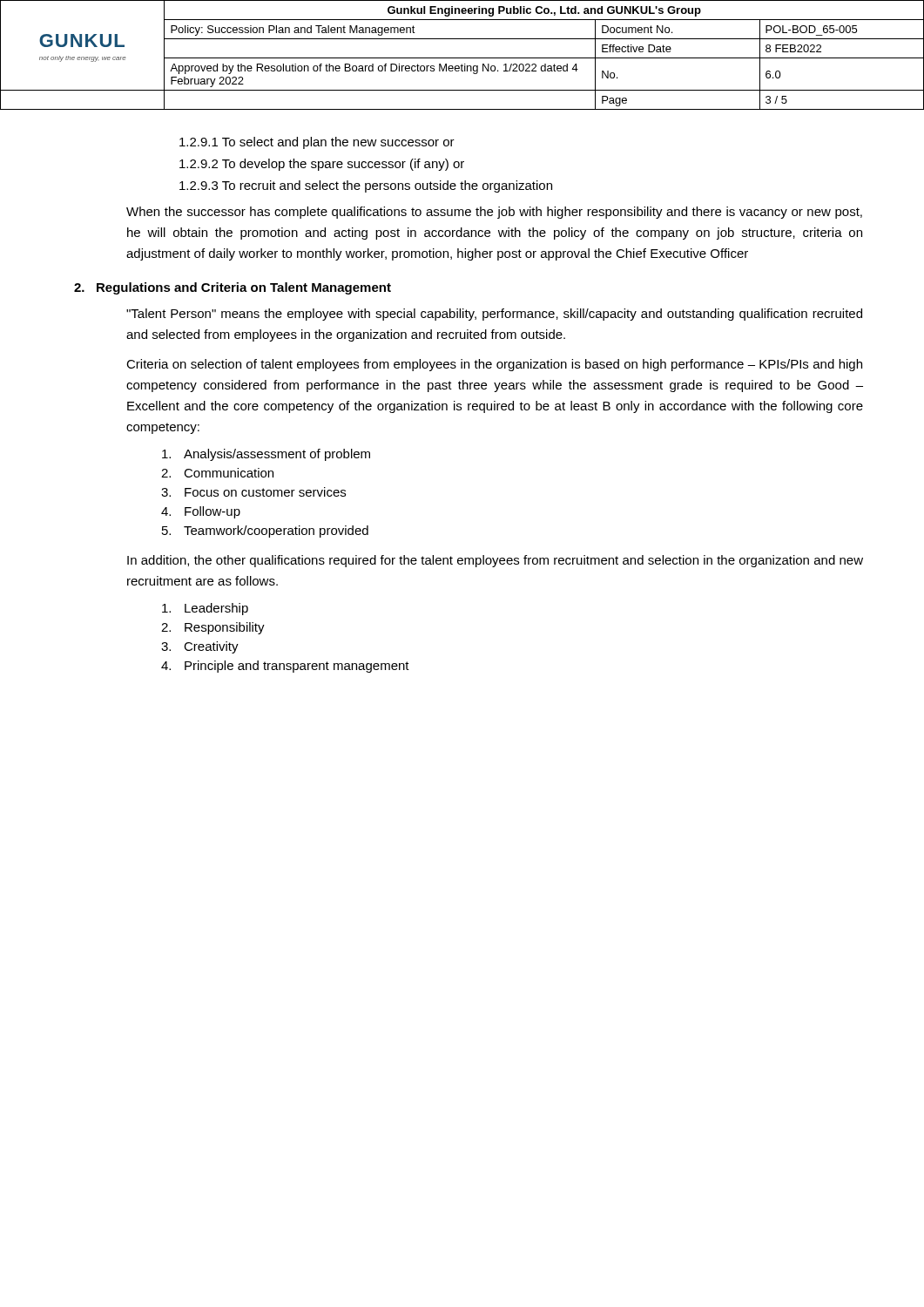
Task: Find the section header with the text "2. Regulations and Criteria"
Action: [232, 287]
